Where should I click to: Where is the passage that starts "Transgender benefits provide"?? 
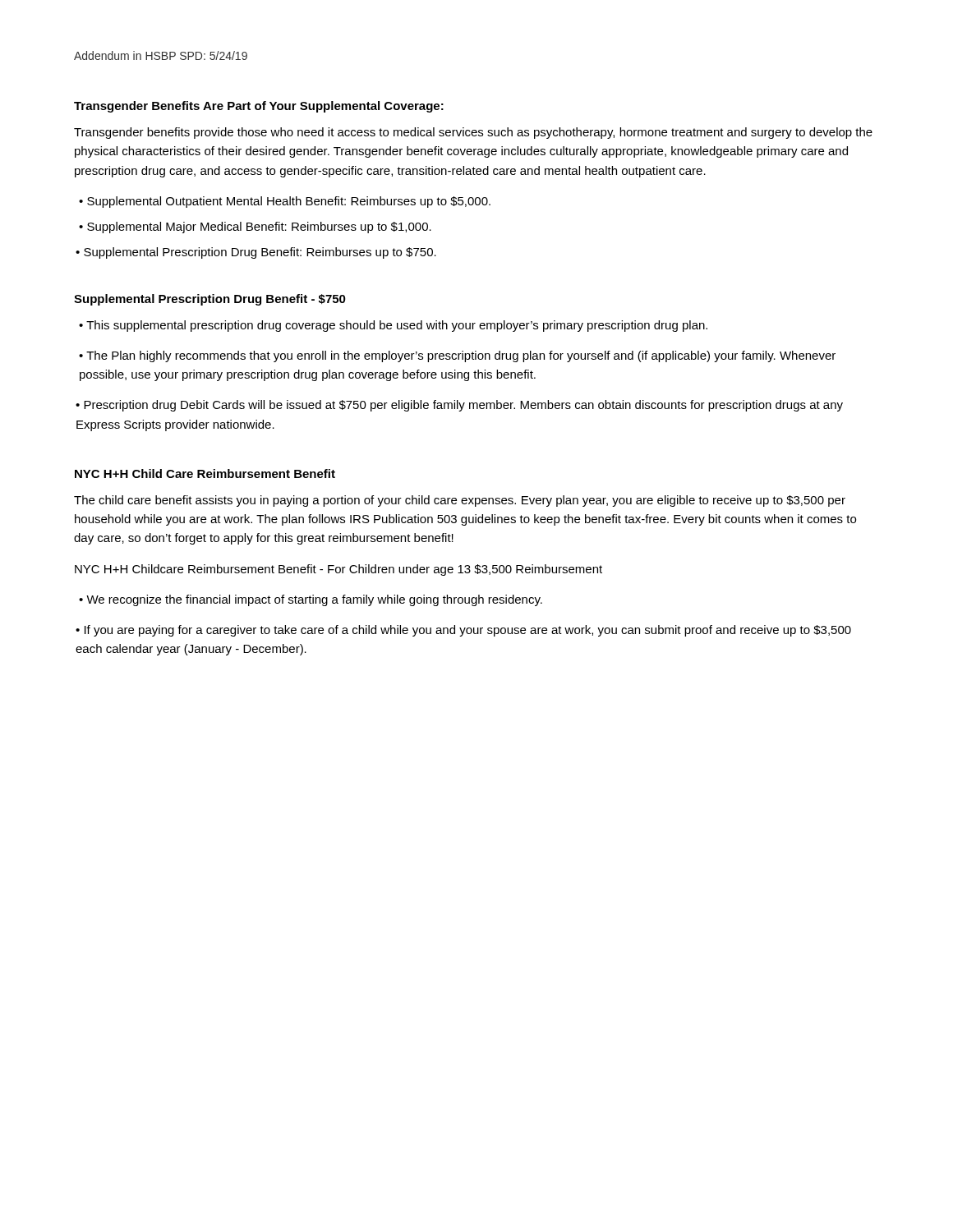[x=473, y=151]
